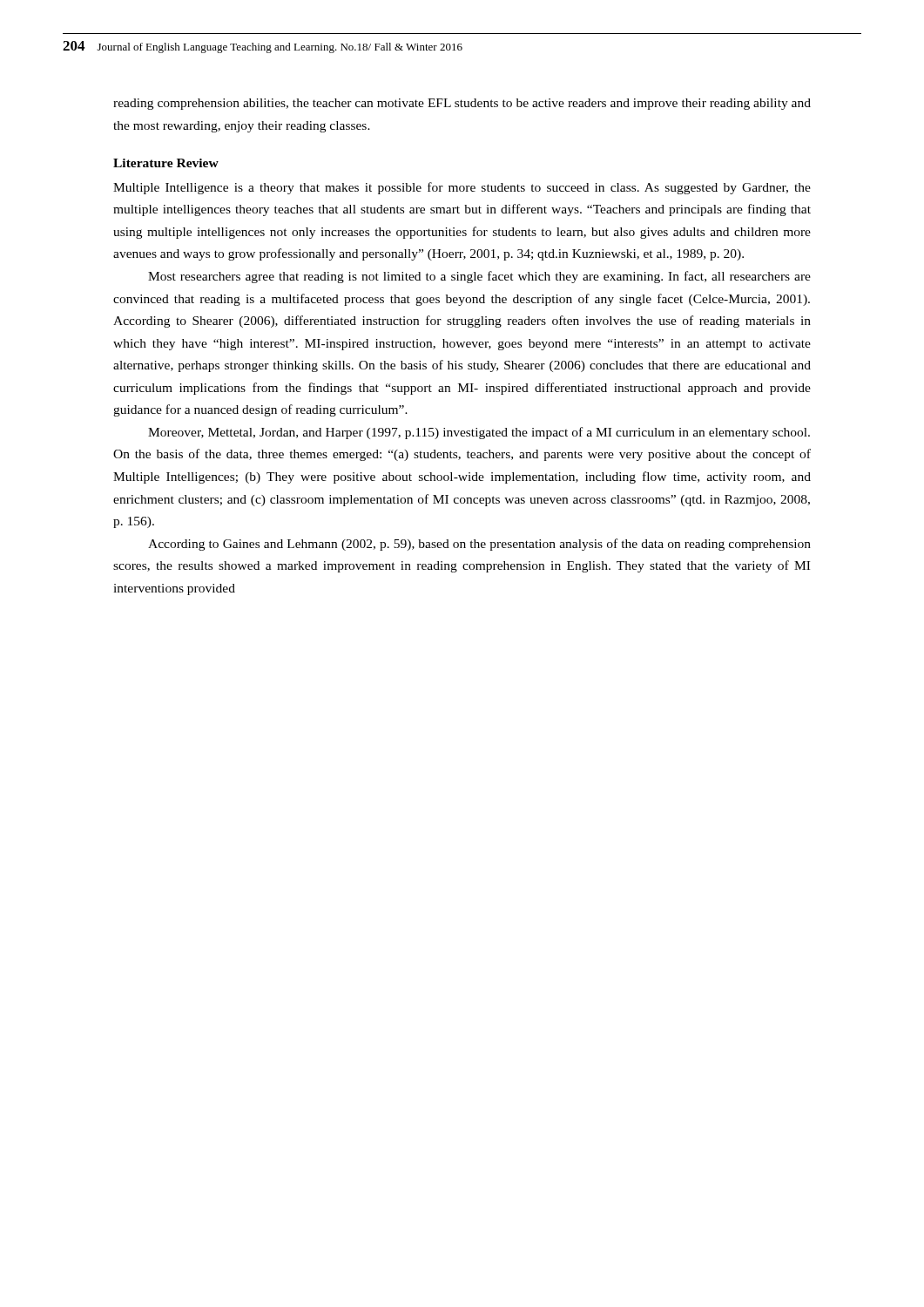This screenshot has width=924, height=1307.
Task: Point to the text block starting "Most researchers agree that reading"
Action: click(462, 343)
